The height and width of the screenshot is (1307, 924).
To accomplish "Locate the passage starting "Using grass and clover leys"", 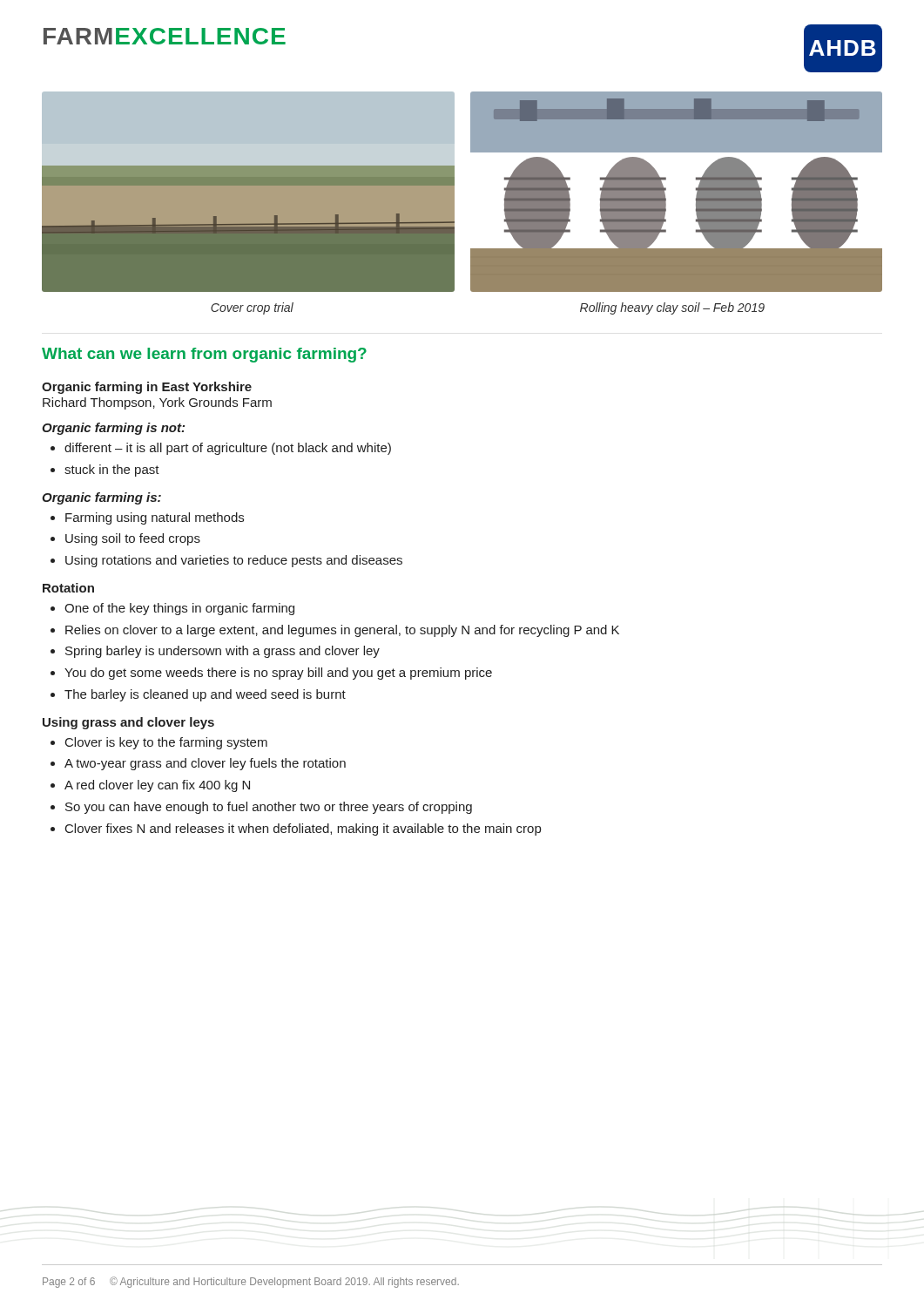I will 128,721.
